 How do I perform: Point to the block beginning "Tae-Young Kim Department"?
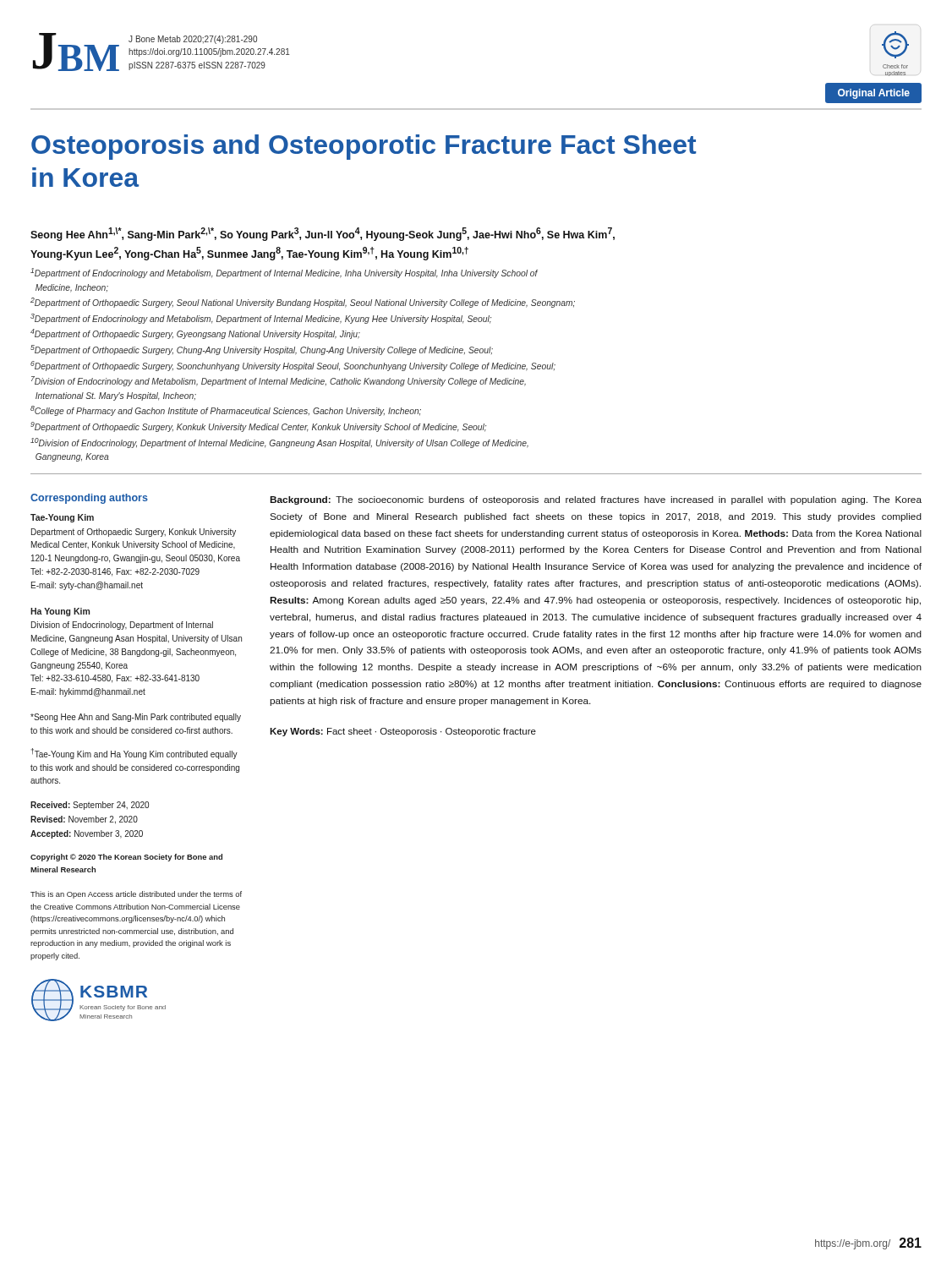(138, 550)
